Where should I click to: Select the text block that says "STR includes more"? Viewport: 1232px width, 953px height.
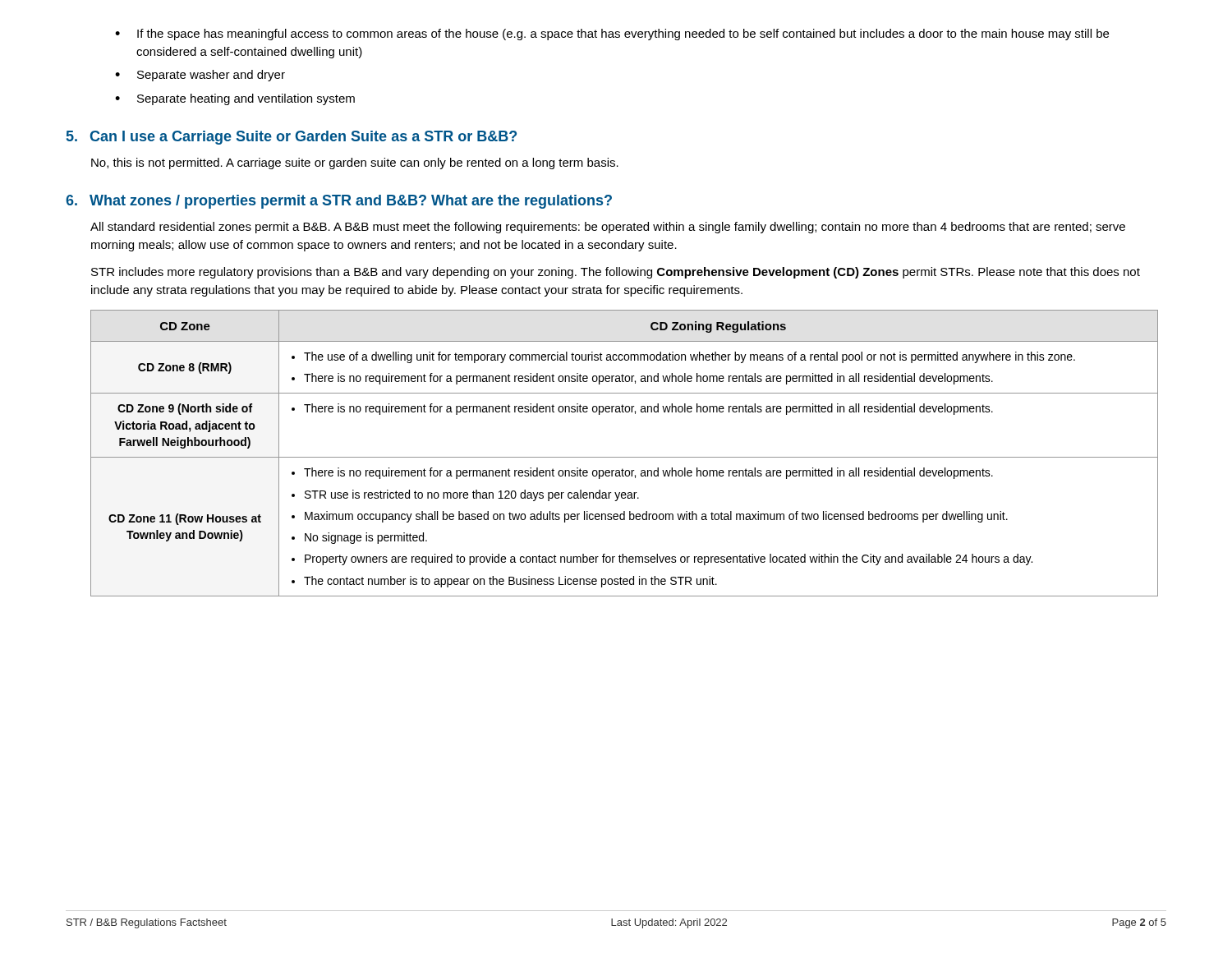coord(615,281)
